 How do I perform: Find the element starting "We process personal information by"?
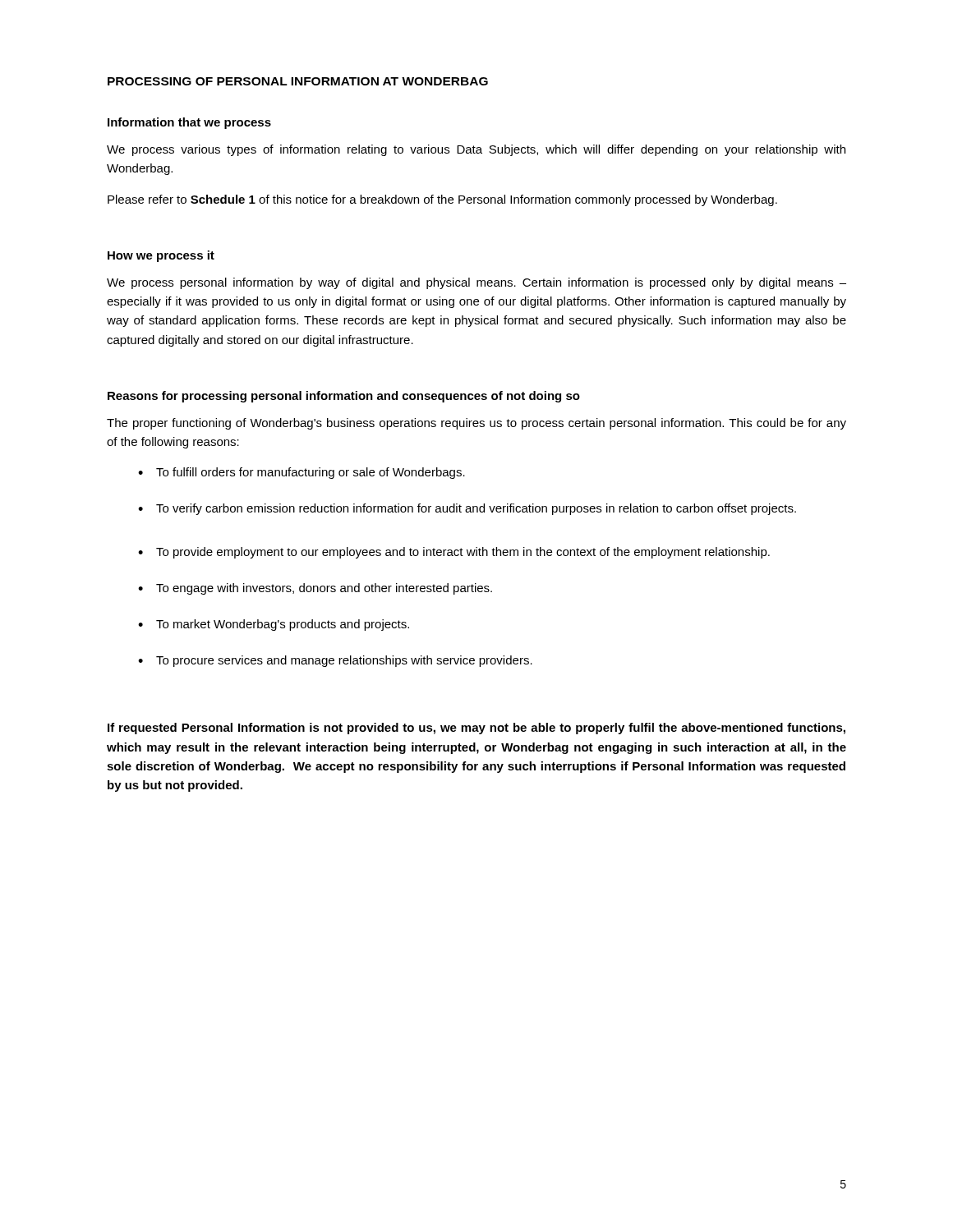point(476,311)
